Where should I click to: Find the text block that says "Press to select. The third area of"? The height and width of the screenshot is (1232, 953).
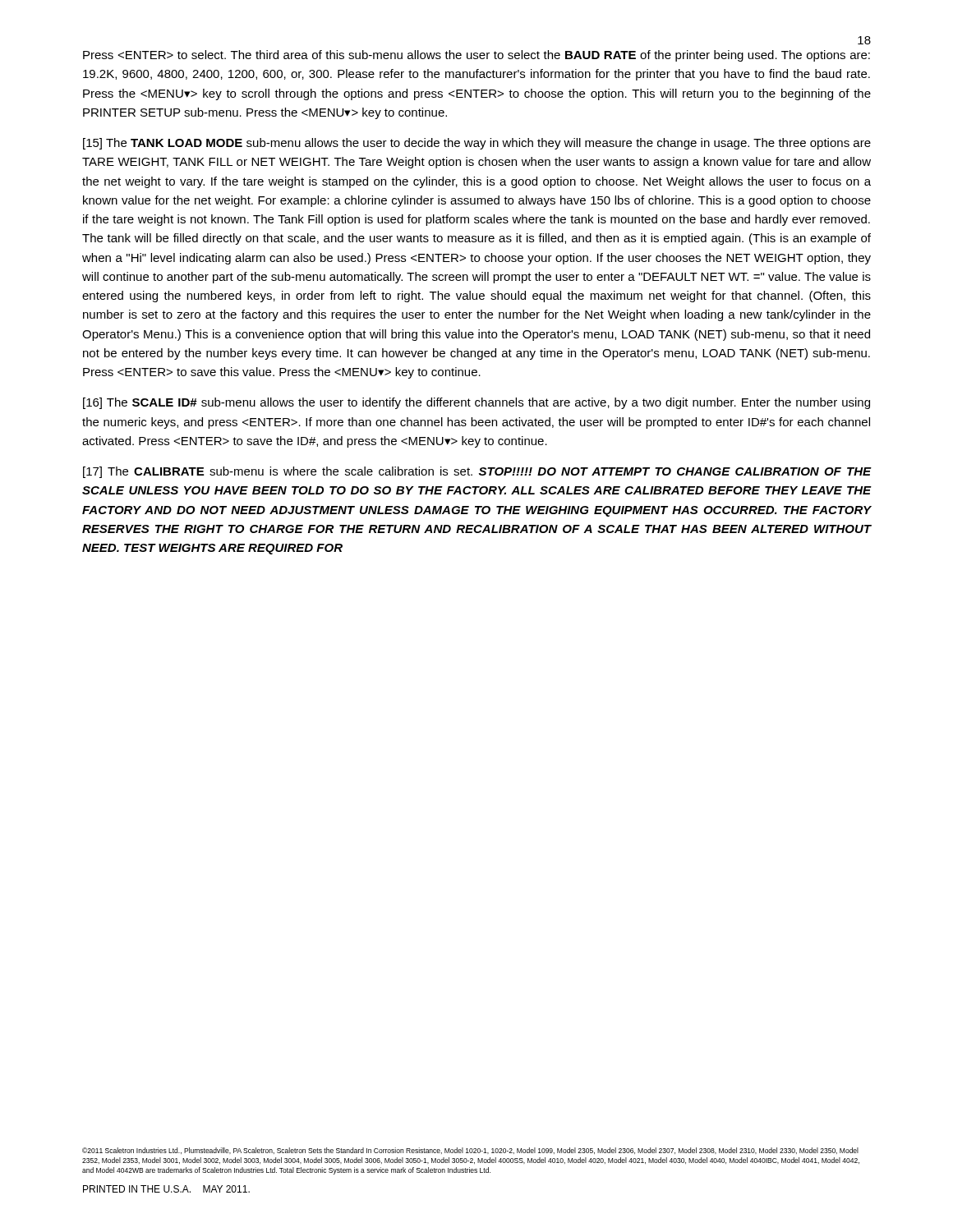tap(476, 83)
